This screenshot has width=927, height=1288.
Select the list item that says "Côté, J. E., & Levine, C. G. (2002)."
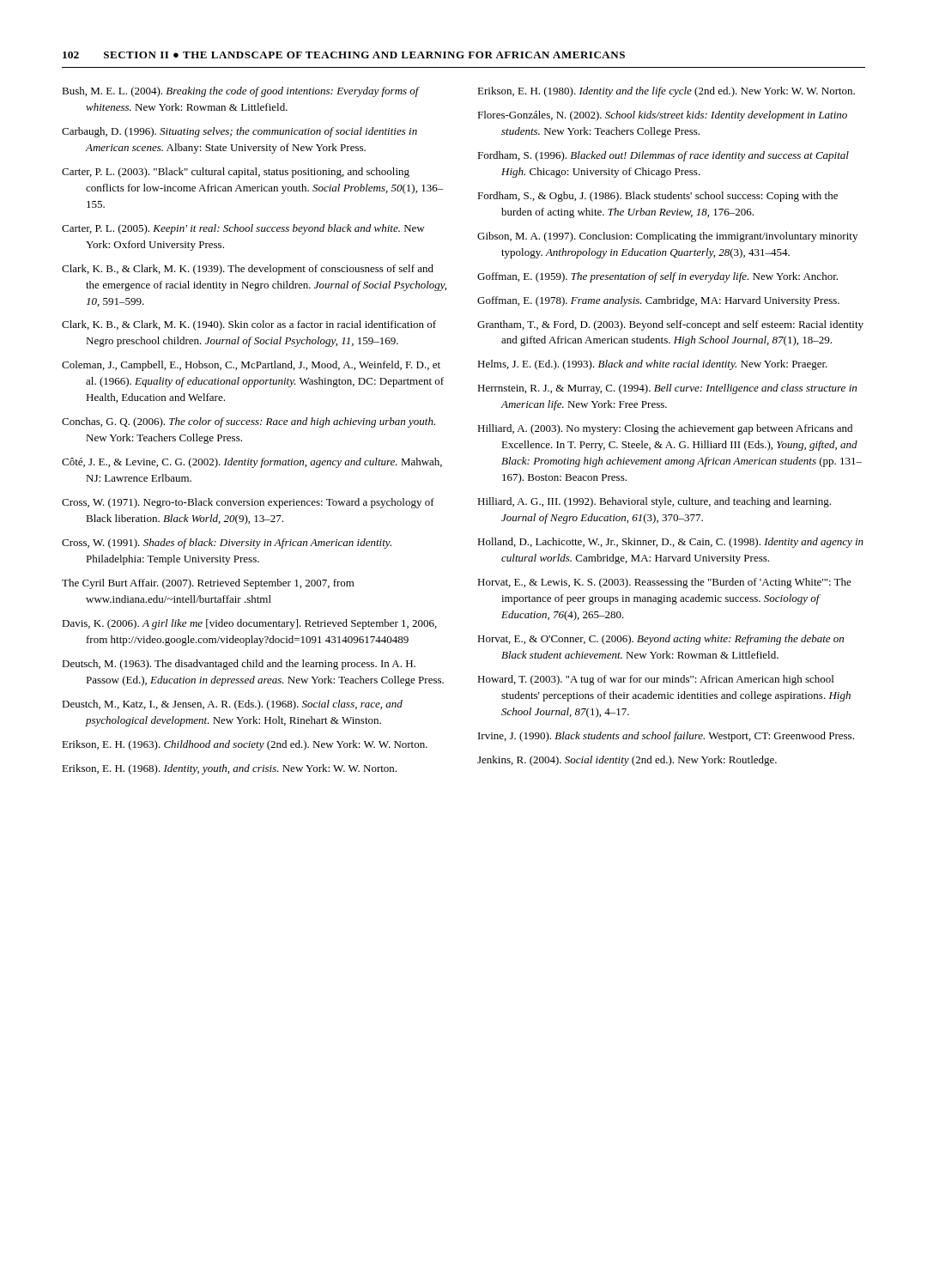tap(252, 470)
